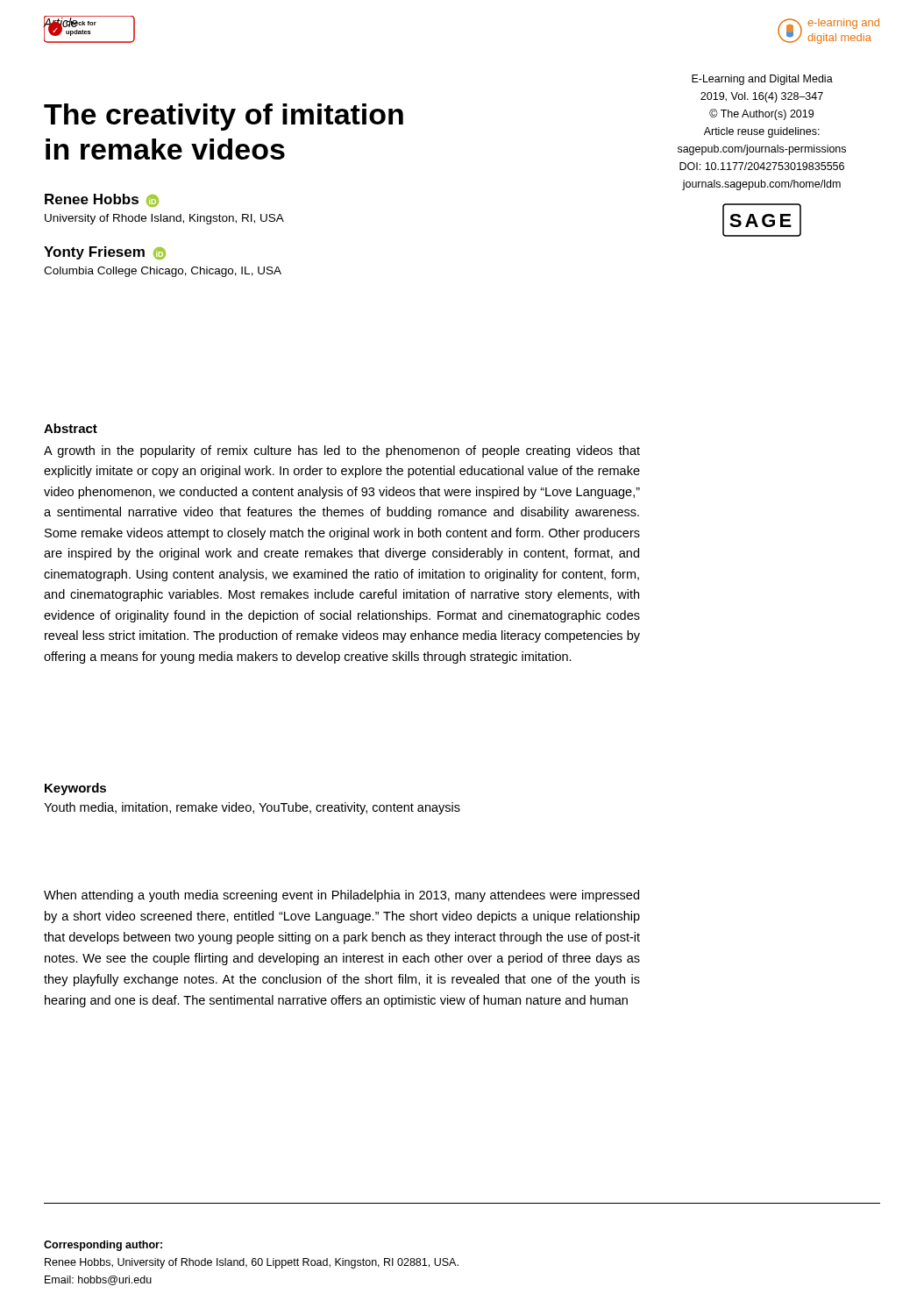The image size is (924, 1315).
Task: Locate the region starting "Youth media, imitation, remake video,"
Action: point(252,807)
